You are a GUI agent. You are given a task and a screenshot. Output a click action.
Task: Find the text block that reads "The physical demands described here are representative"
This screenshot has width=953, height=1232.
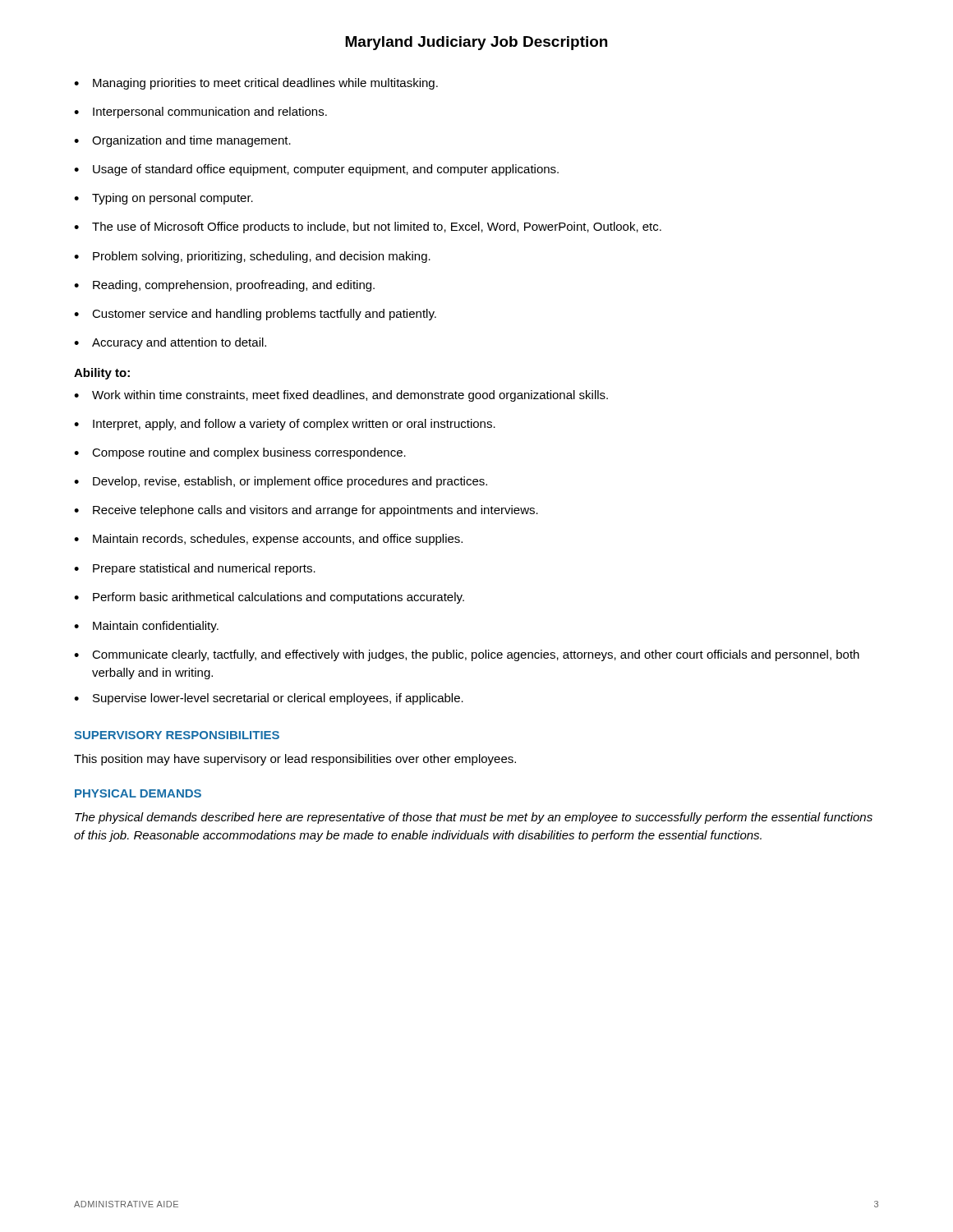[x=473, y=826]
